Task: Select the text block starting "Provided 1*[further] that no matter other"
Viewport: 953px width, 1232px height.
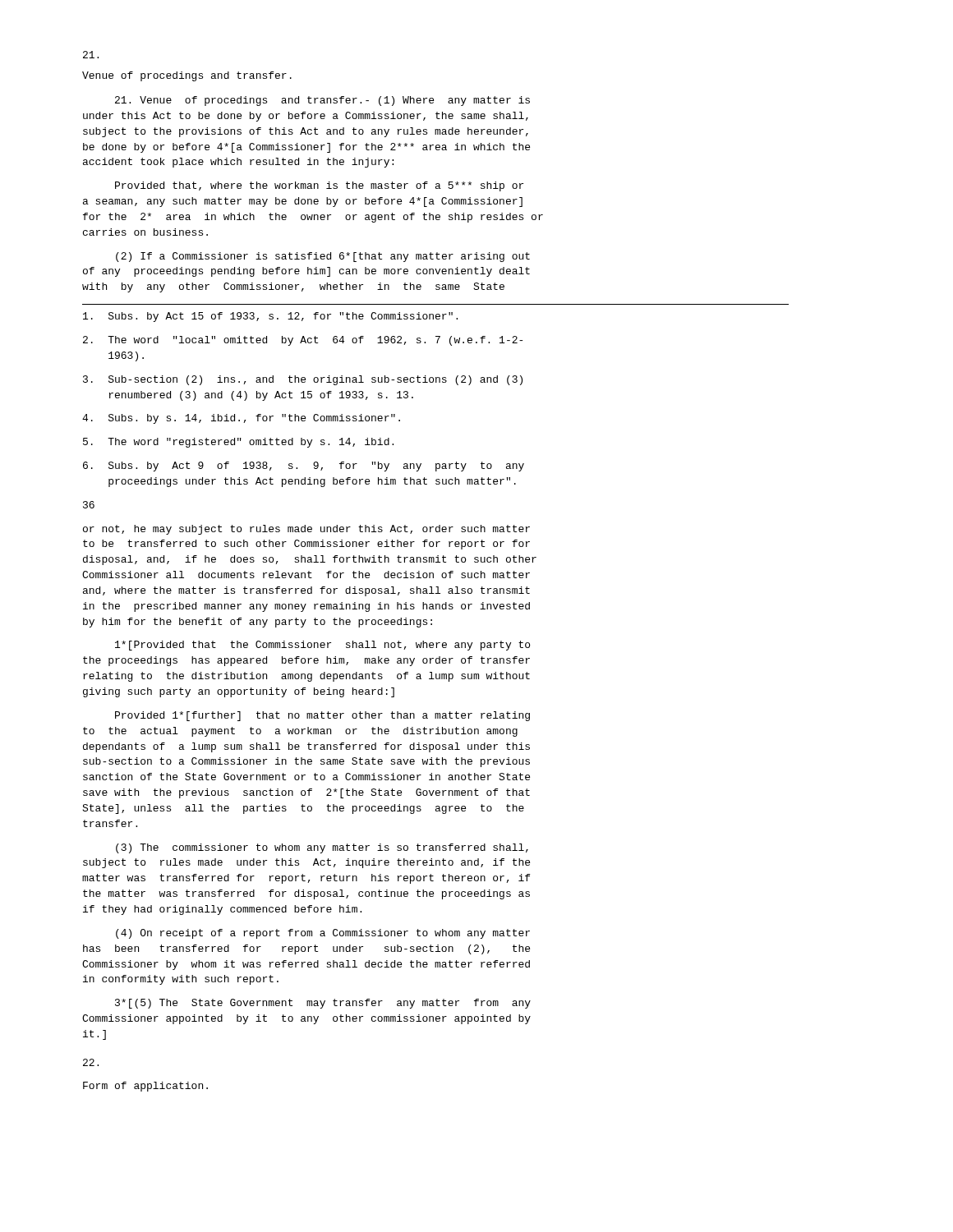Action: point(306,770)
